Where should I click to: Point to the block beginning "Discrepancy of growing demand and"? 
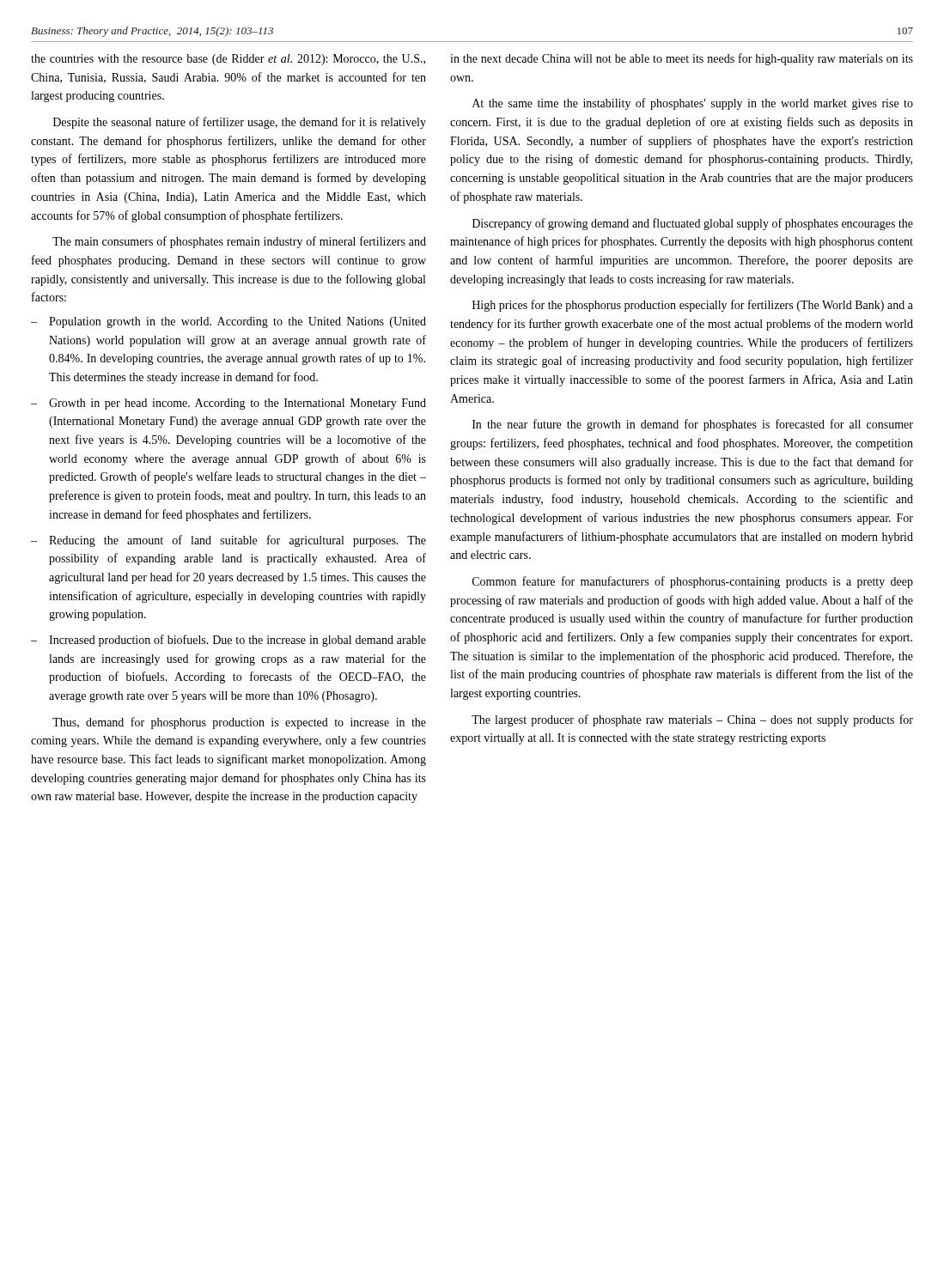(x=682, y=251)
